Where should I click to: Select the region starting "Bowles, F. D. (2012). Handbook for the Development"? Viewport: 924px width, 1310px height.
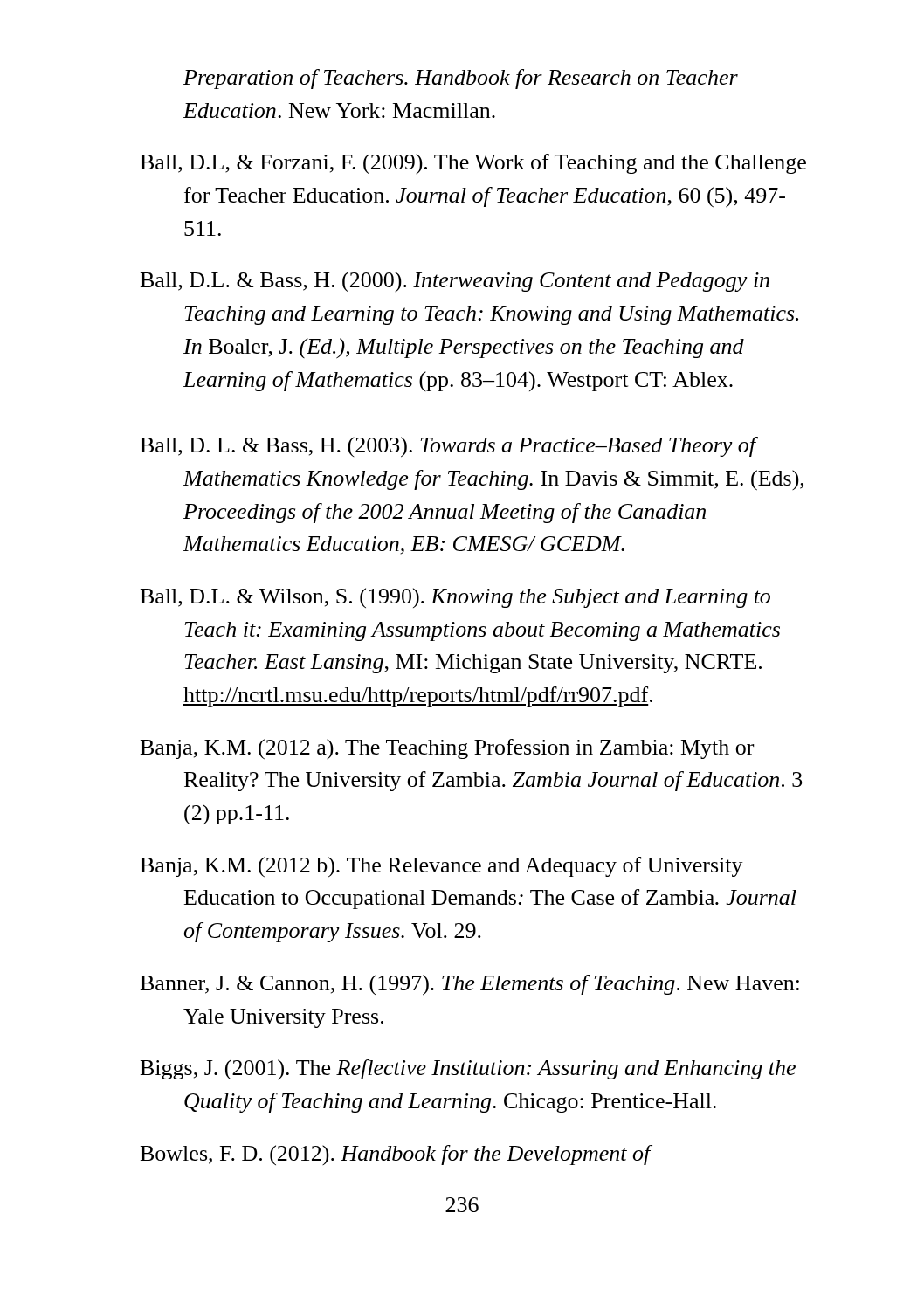click(x=395, y=1153)
